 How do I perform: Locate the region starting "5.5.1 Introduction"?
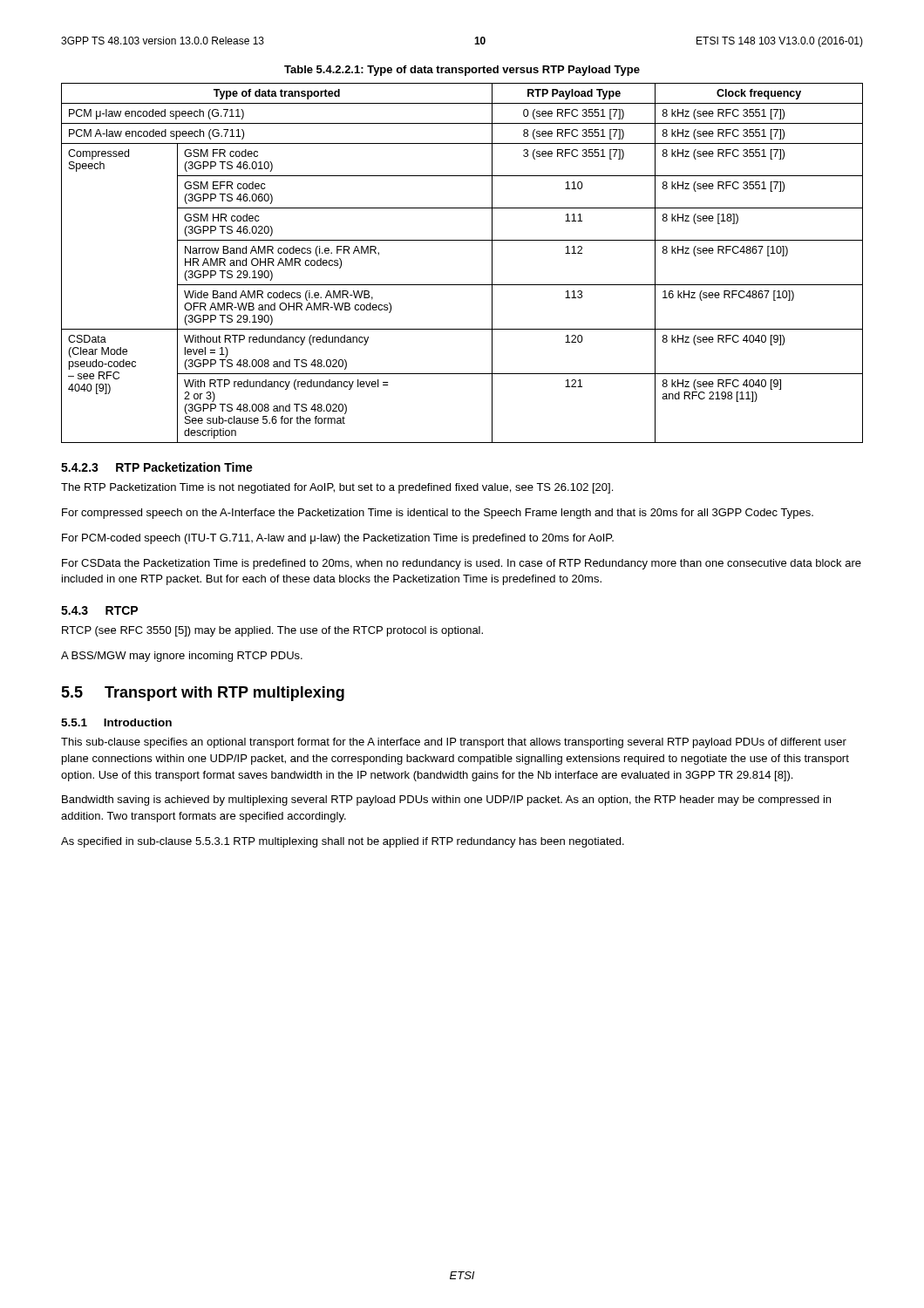pyautogui.click(x=117, y=722)
